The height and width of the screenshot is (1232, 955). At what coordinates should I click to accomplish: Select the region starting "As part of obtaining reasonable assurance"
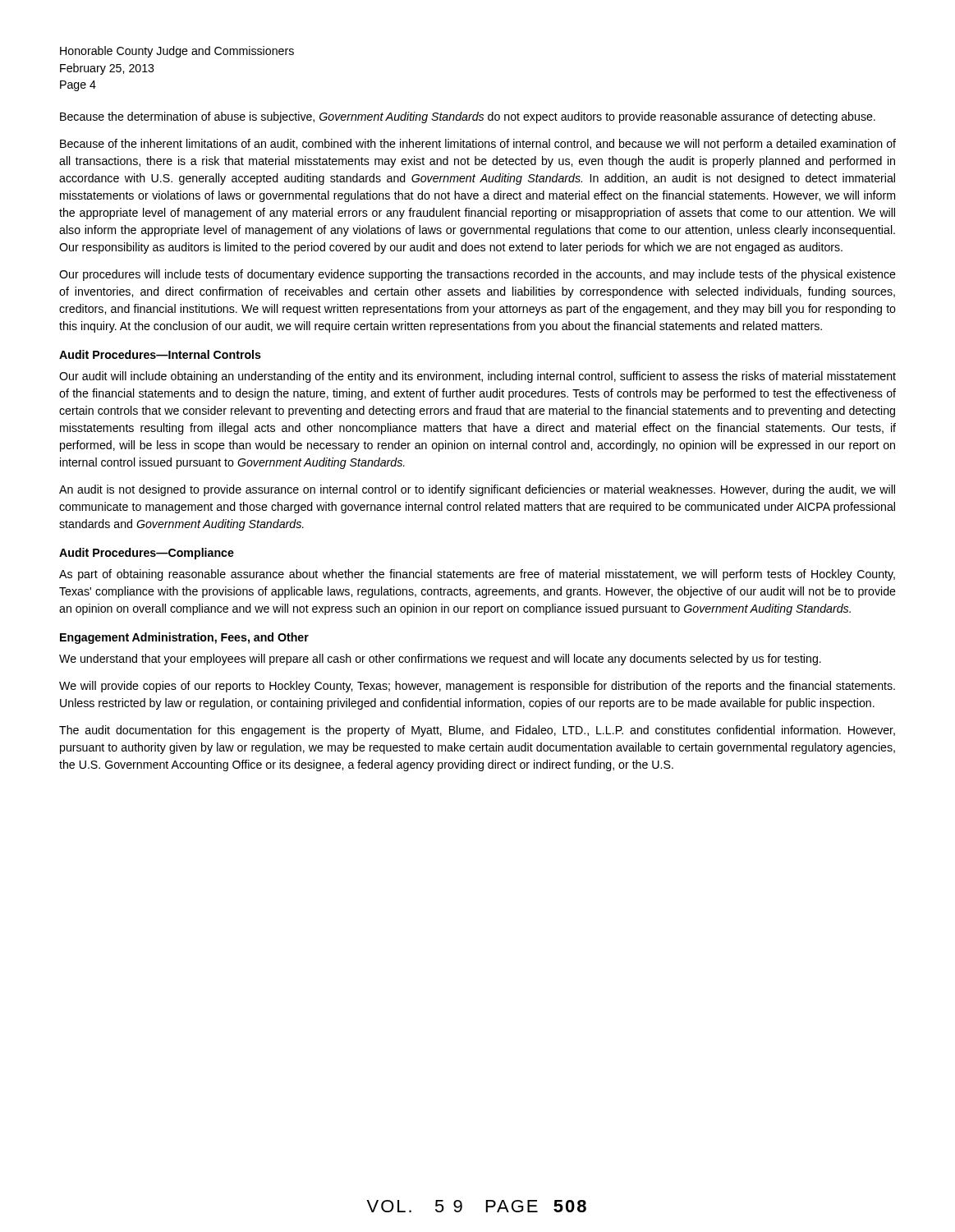478,591
